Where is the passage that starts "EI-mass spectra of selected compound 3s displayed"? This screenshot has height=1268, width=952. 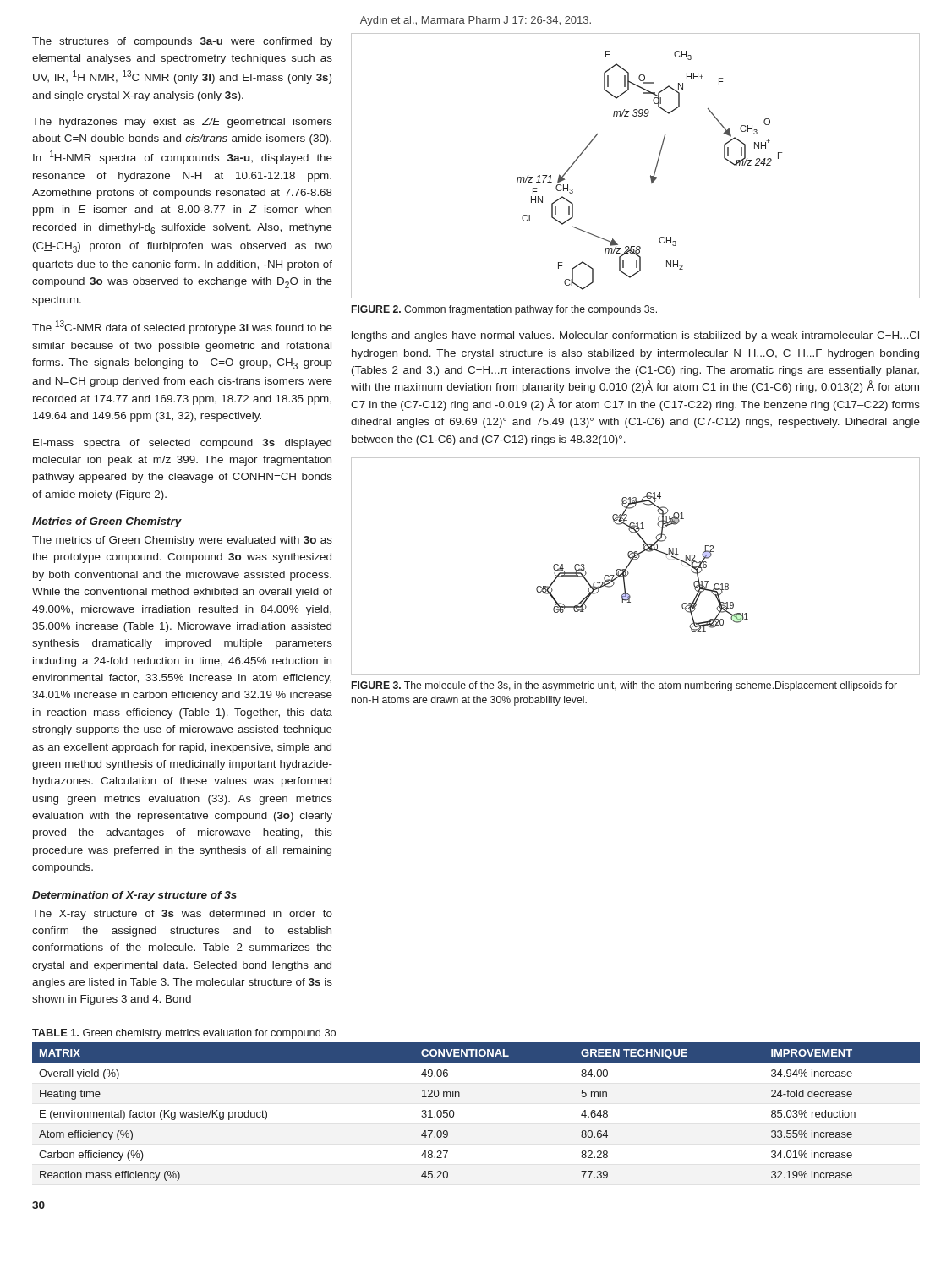click(182, 468)
